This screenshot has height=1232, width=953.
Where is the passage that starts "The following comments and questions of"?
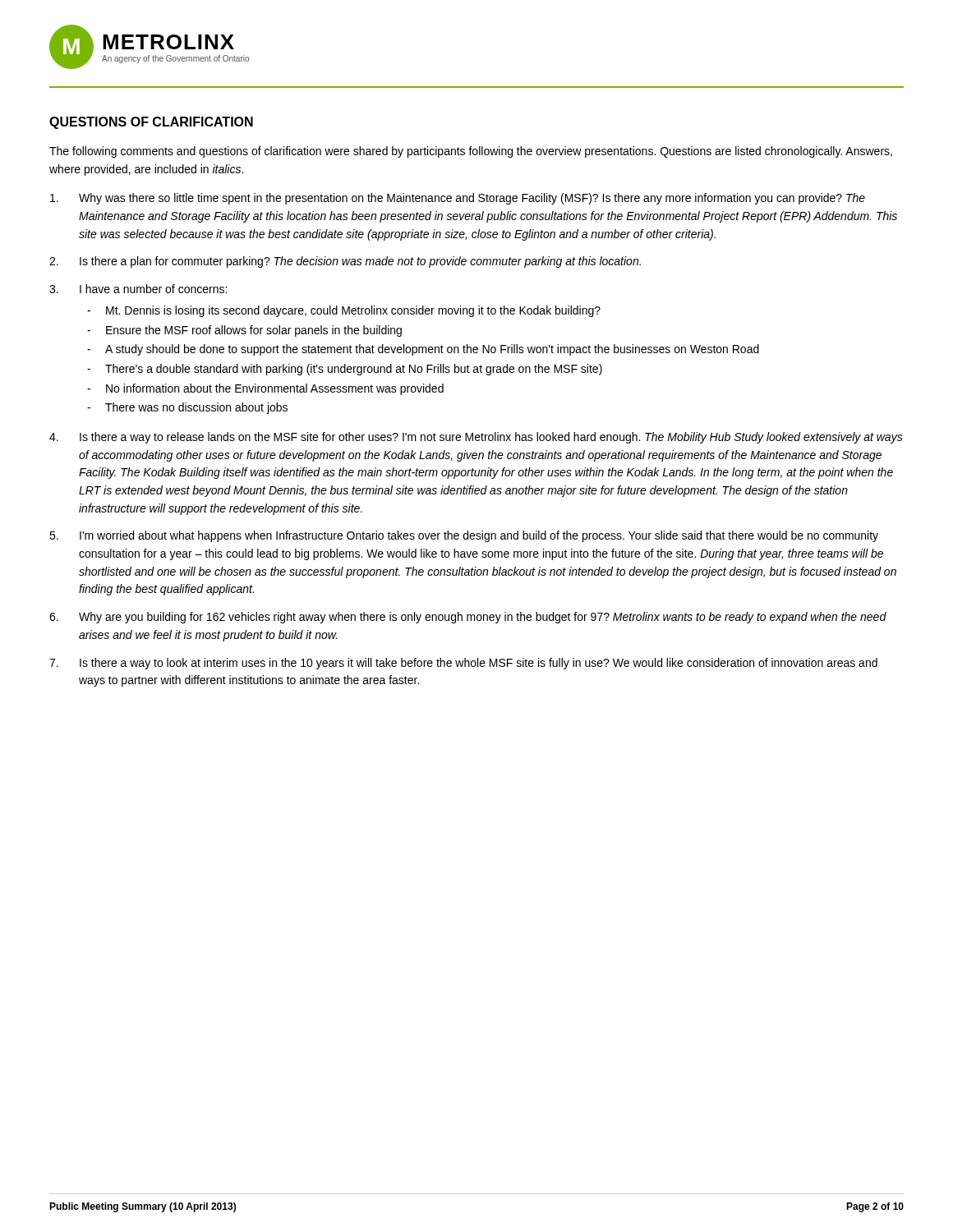(x=471, y=160)
